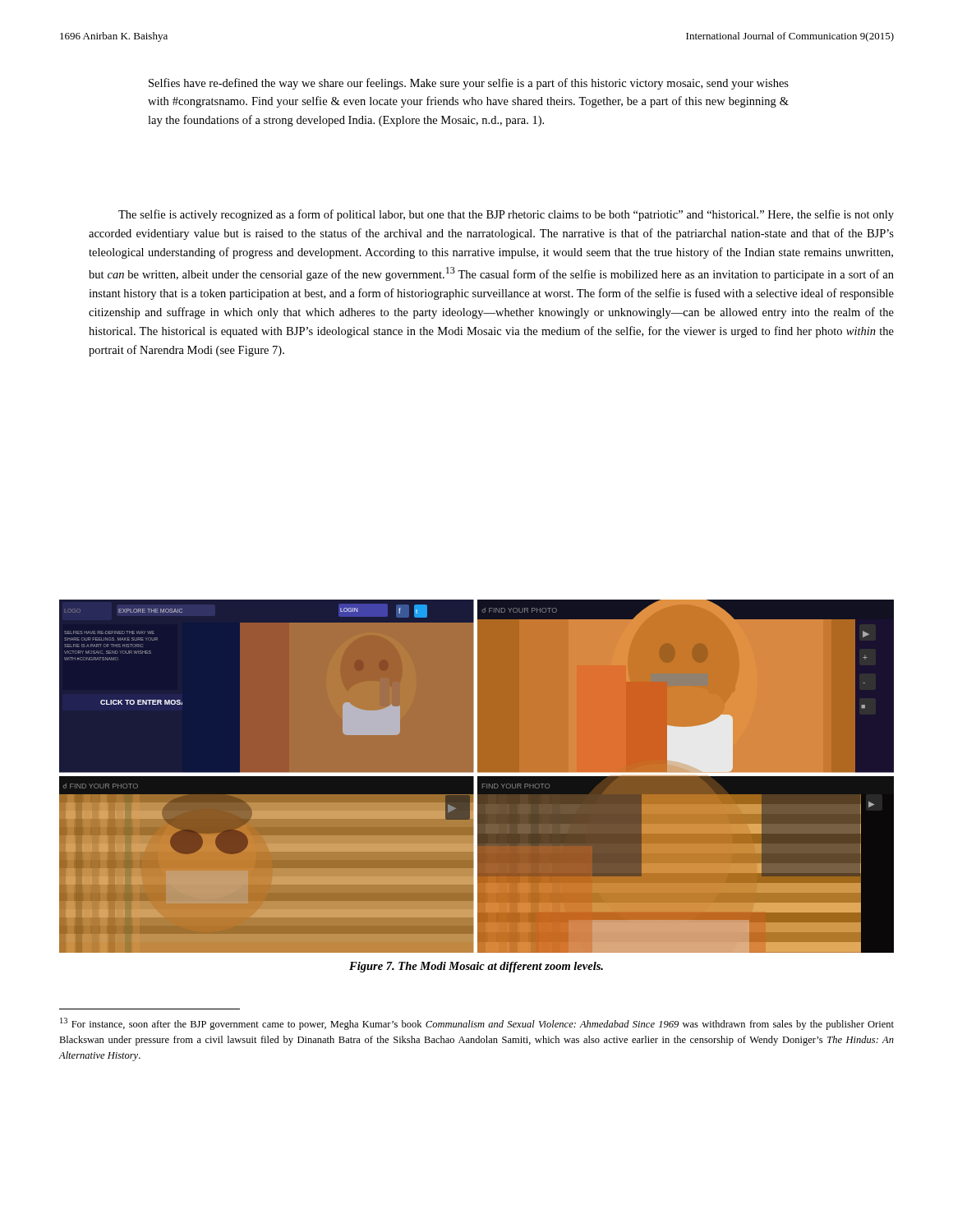Select the text block that says "Selfies have re-defined the way"

point(468,101)
